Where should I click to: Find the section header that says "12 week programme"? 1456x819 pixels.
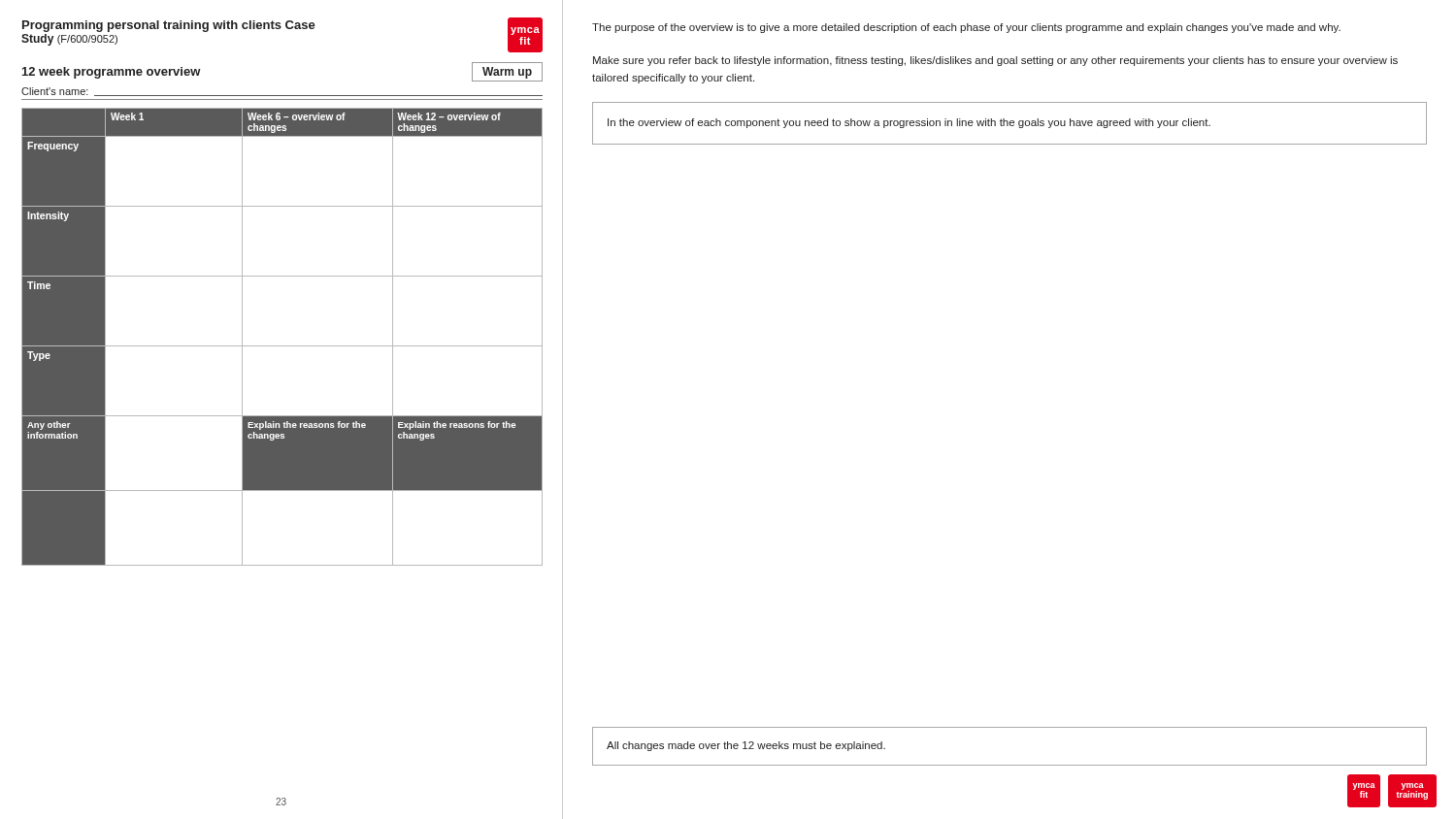tap(111, 71)
